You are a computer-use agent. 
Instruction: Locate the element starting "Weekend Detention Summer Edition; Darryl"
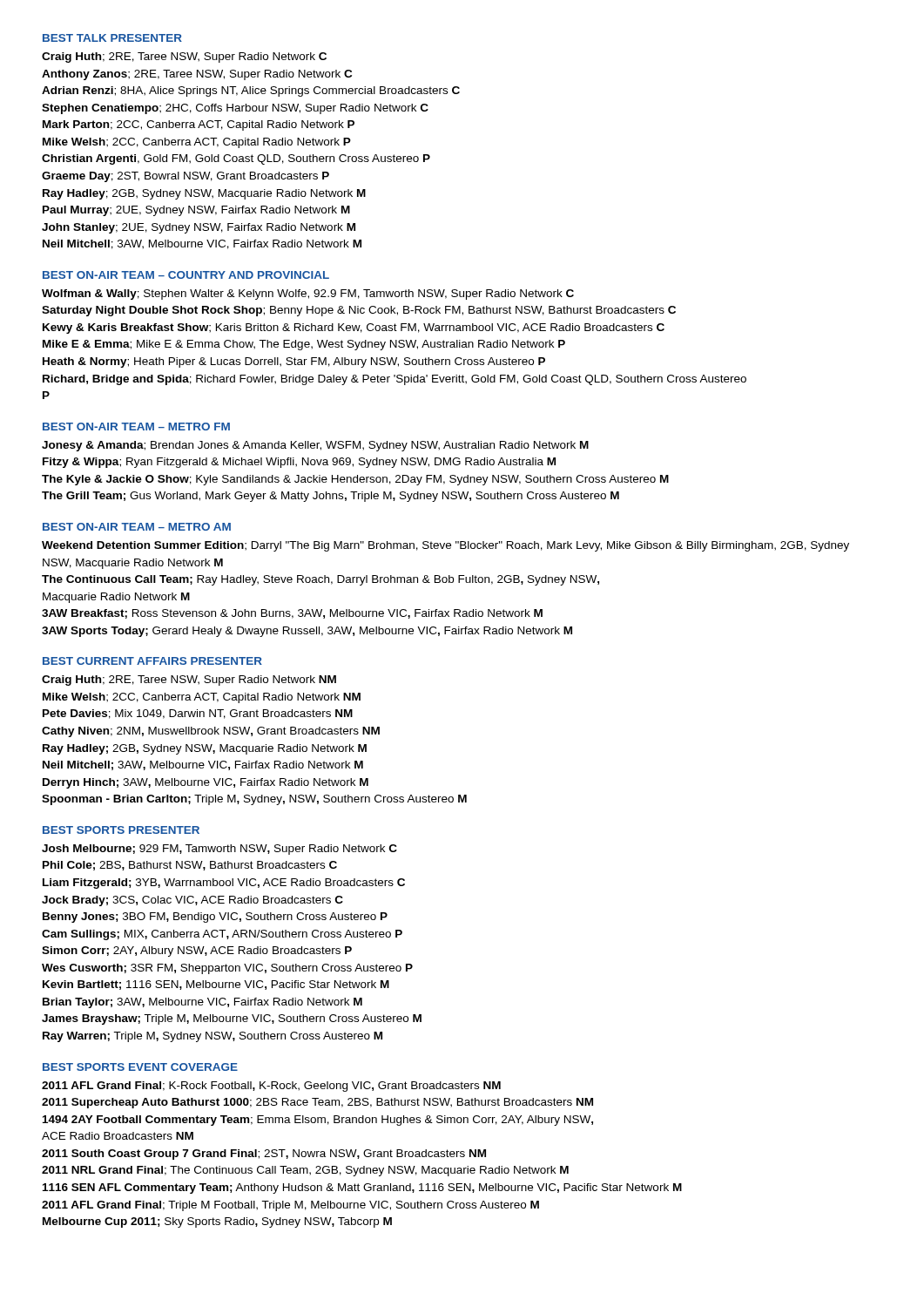tap(462, 588)
